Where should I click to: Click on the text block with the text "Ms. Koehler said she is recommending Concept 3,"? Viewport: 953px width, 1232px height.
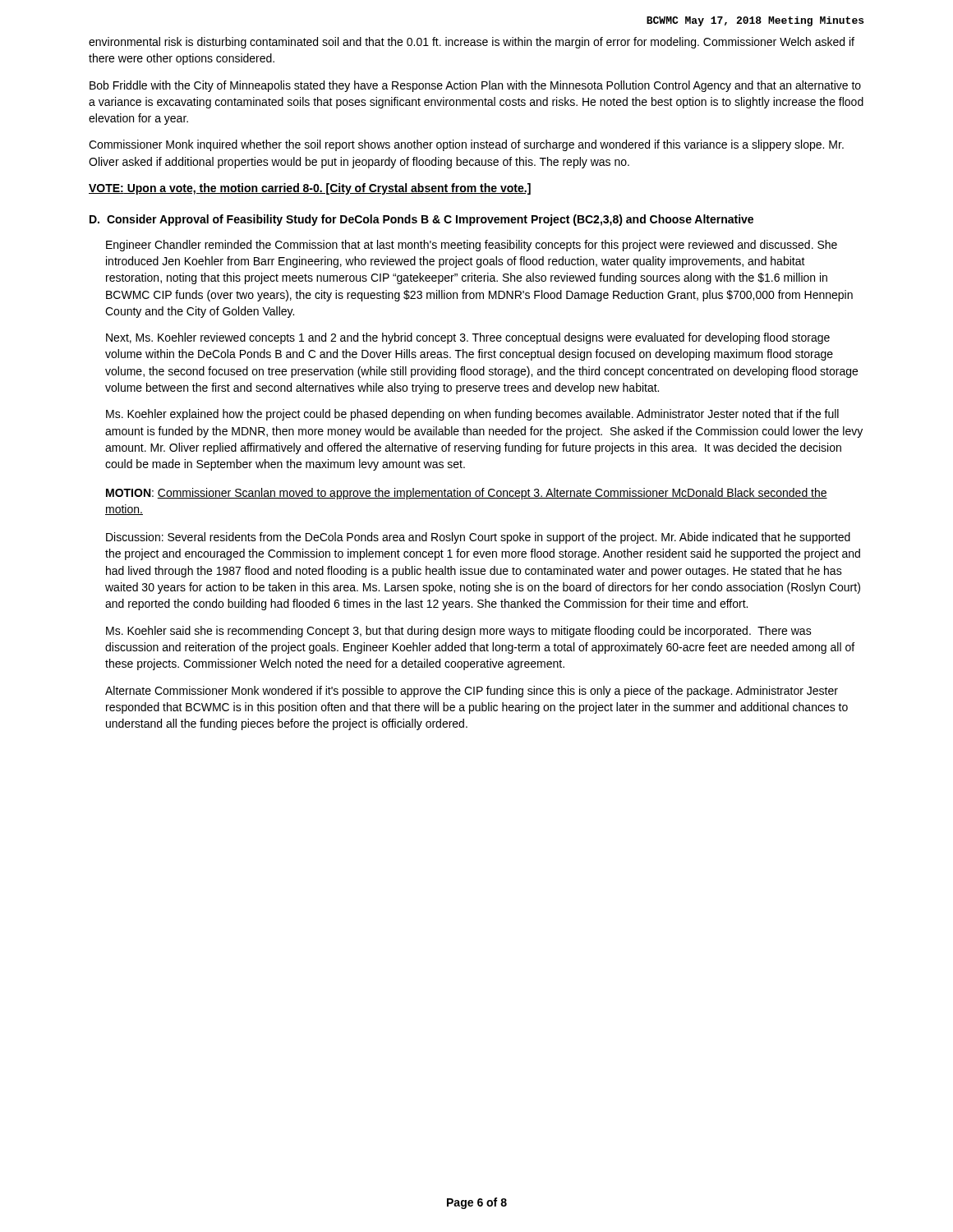click(485, 647)
